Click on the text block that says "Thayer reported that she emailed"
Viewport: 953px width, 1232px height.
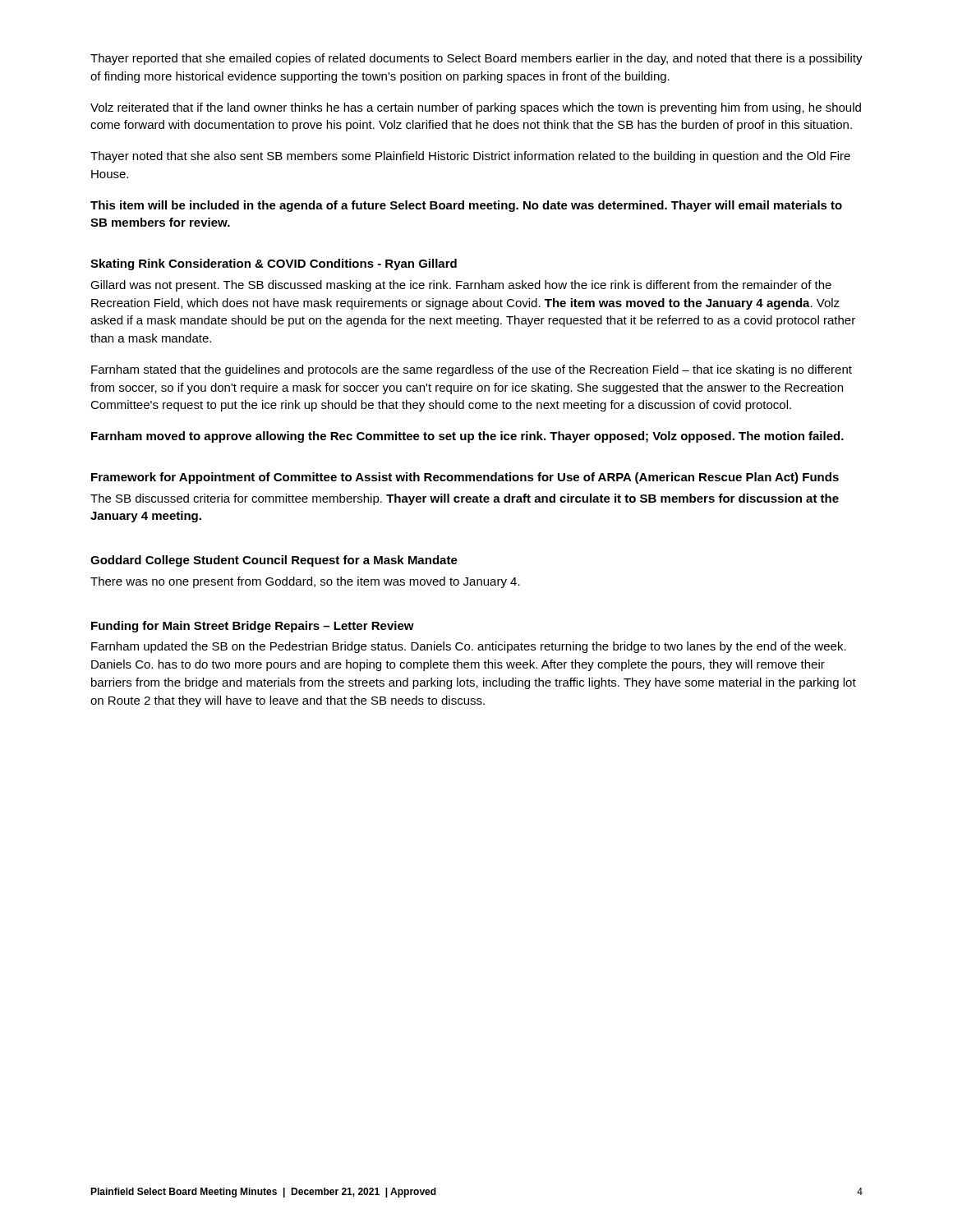pyautogui.click(x=476, y=67)
